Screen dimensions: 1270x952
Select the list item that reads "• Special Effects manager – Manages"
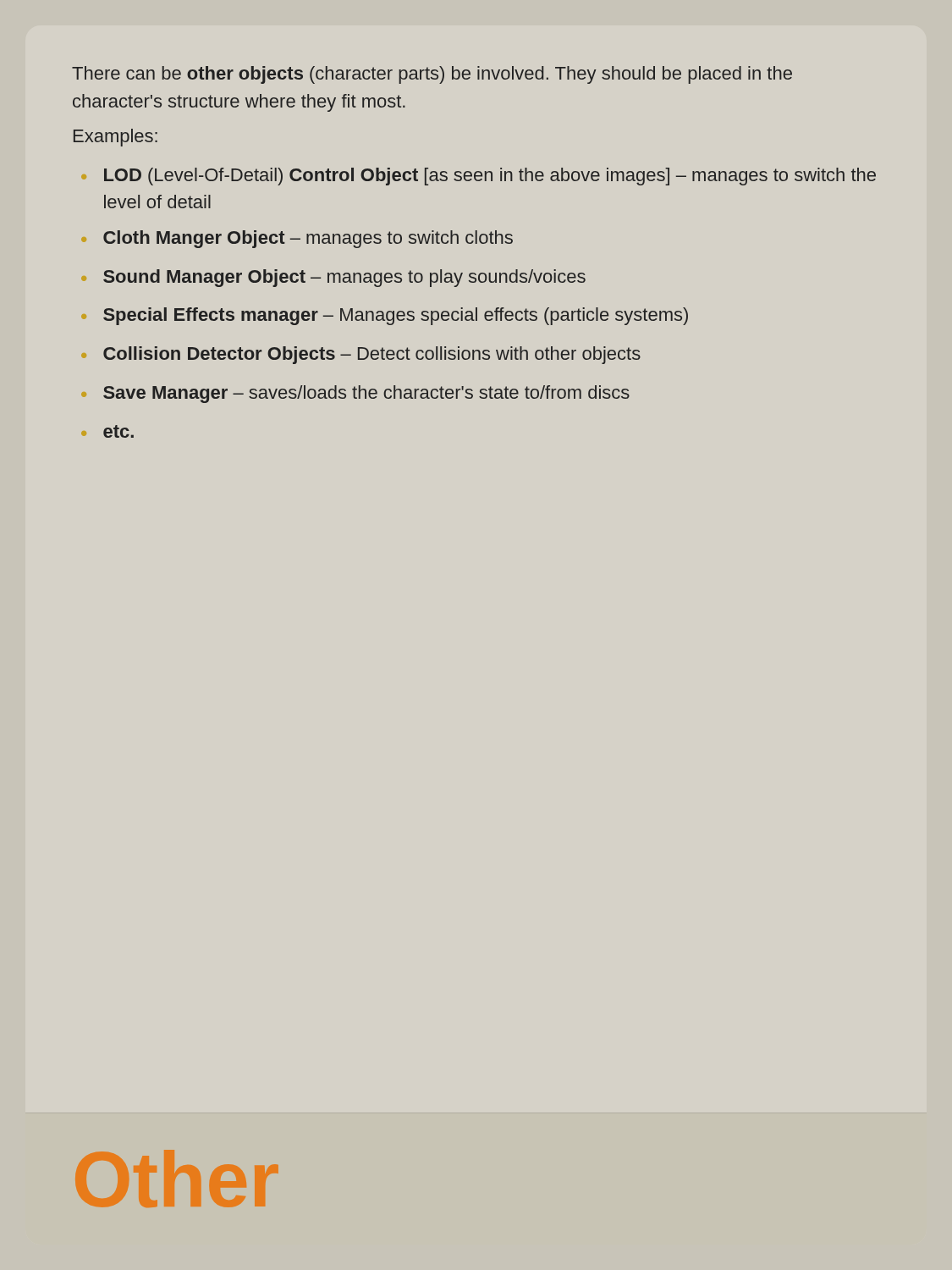coord(385,317)
